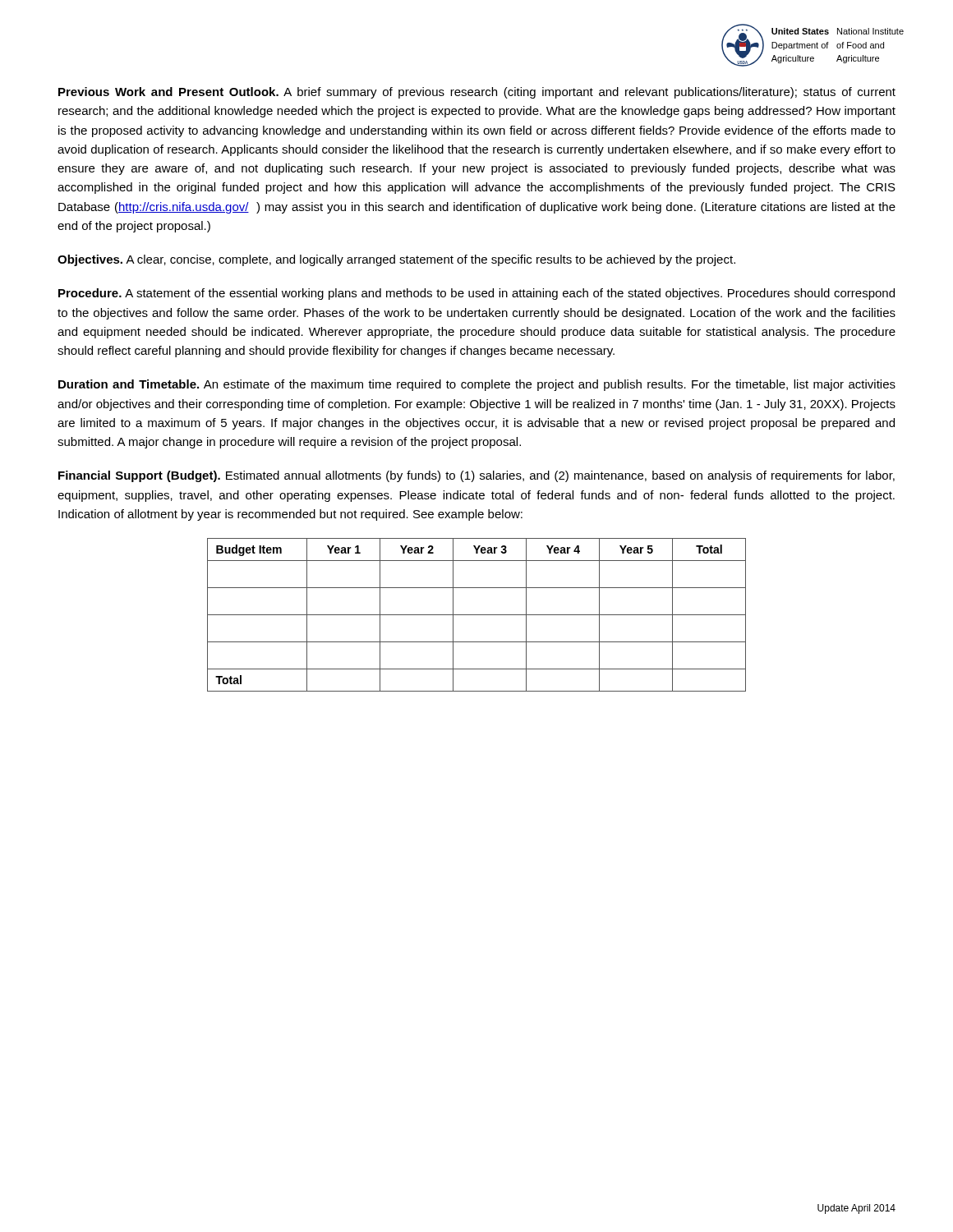The image size is (953, 1232).
Task: Locate the table with the text "Year 4"
Action: click(x=476, y=615)
